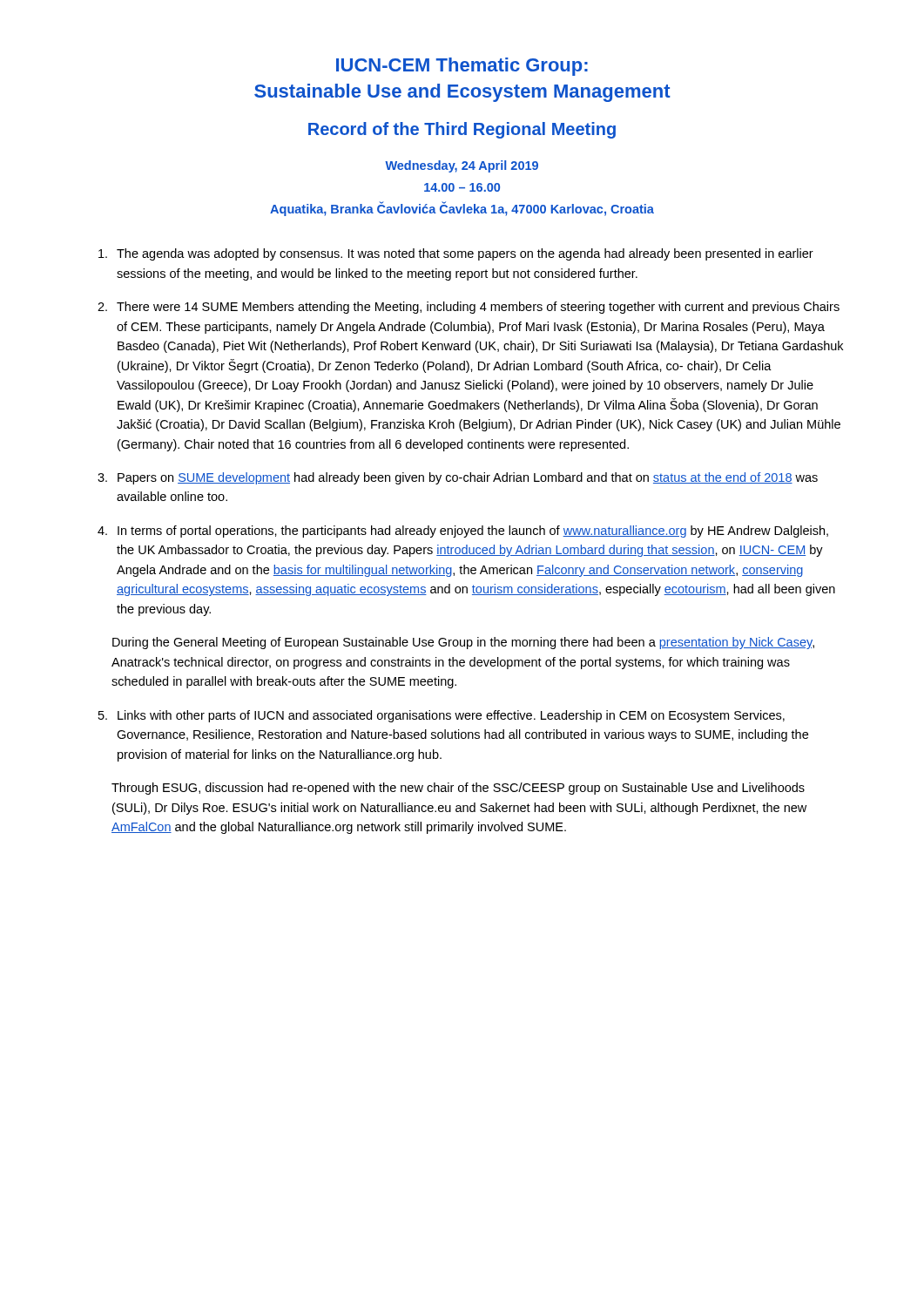Image resolution: width=924 pixels, height=1307 pixels.
Task: Click the title that begins "Record of the"
Action: point(462,130)
